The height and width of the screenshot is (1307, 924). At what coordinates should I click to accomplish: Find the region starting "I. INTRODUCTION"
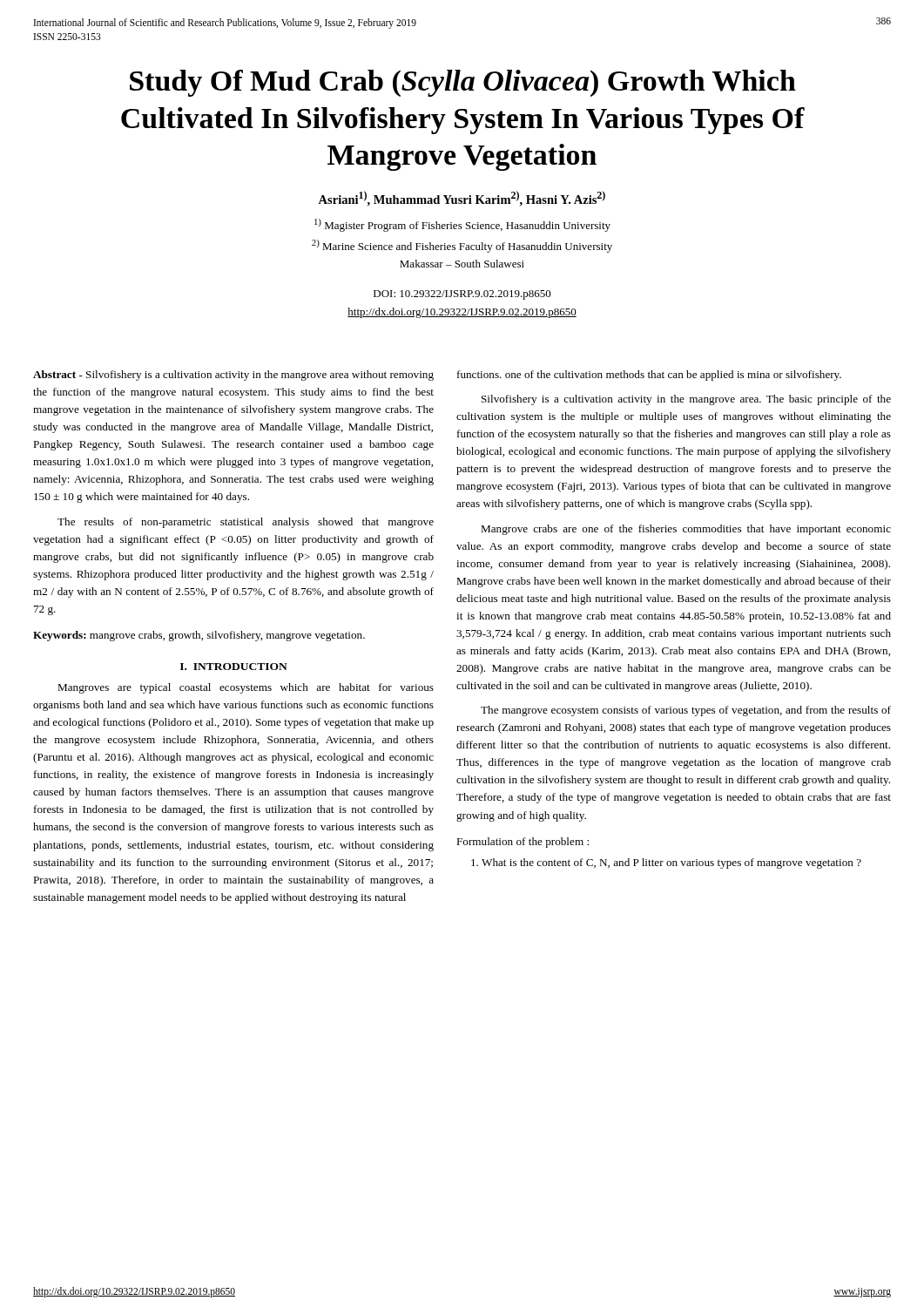(x=233, y=666)
